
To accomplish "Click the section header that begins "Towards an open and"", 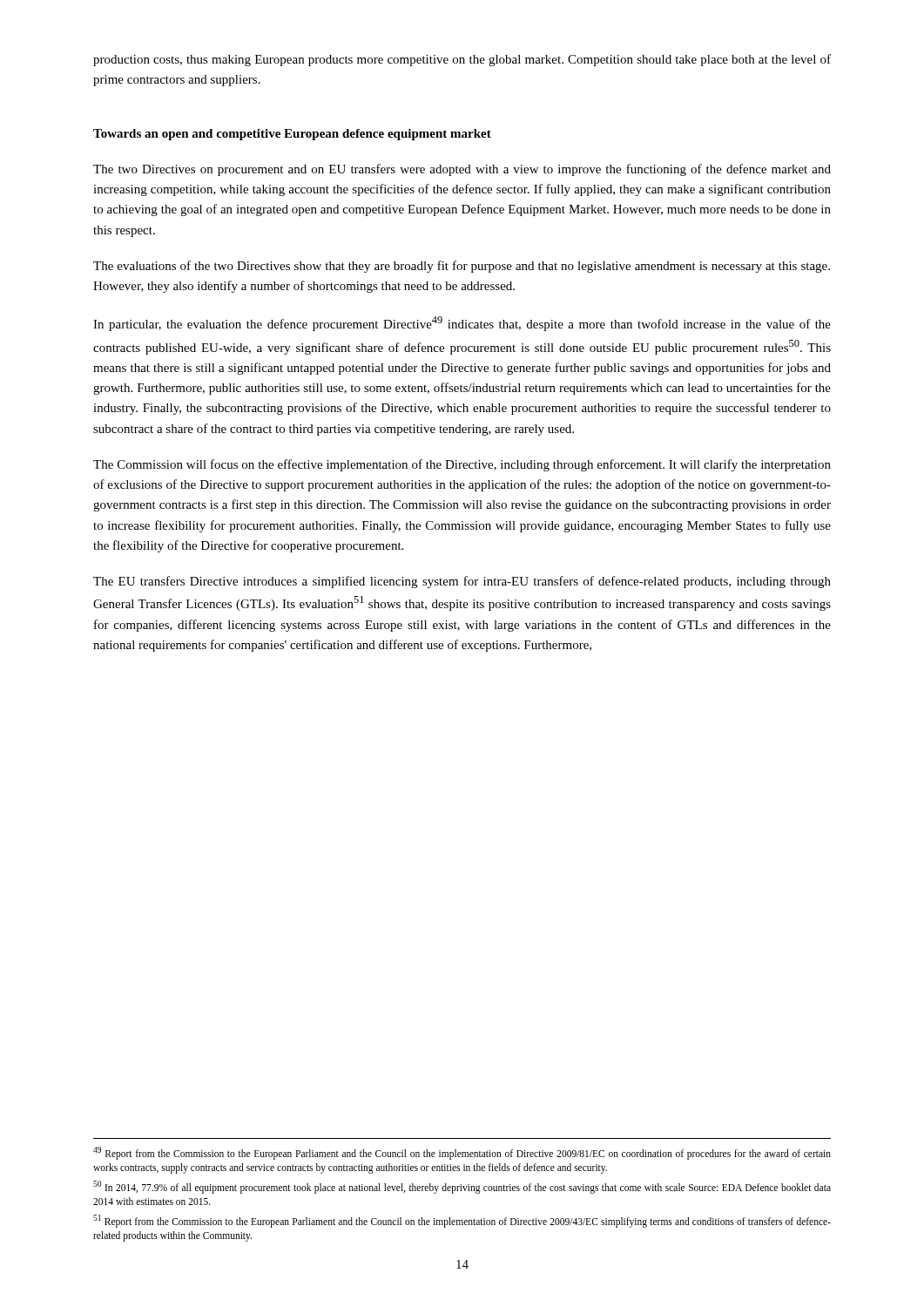I will pos(462,133).
